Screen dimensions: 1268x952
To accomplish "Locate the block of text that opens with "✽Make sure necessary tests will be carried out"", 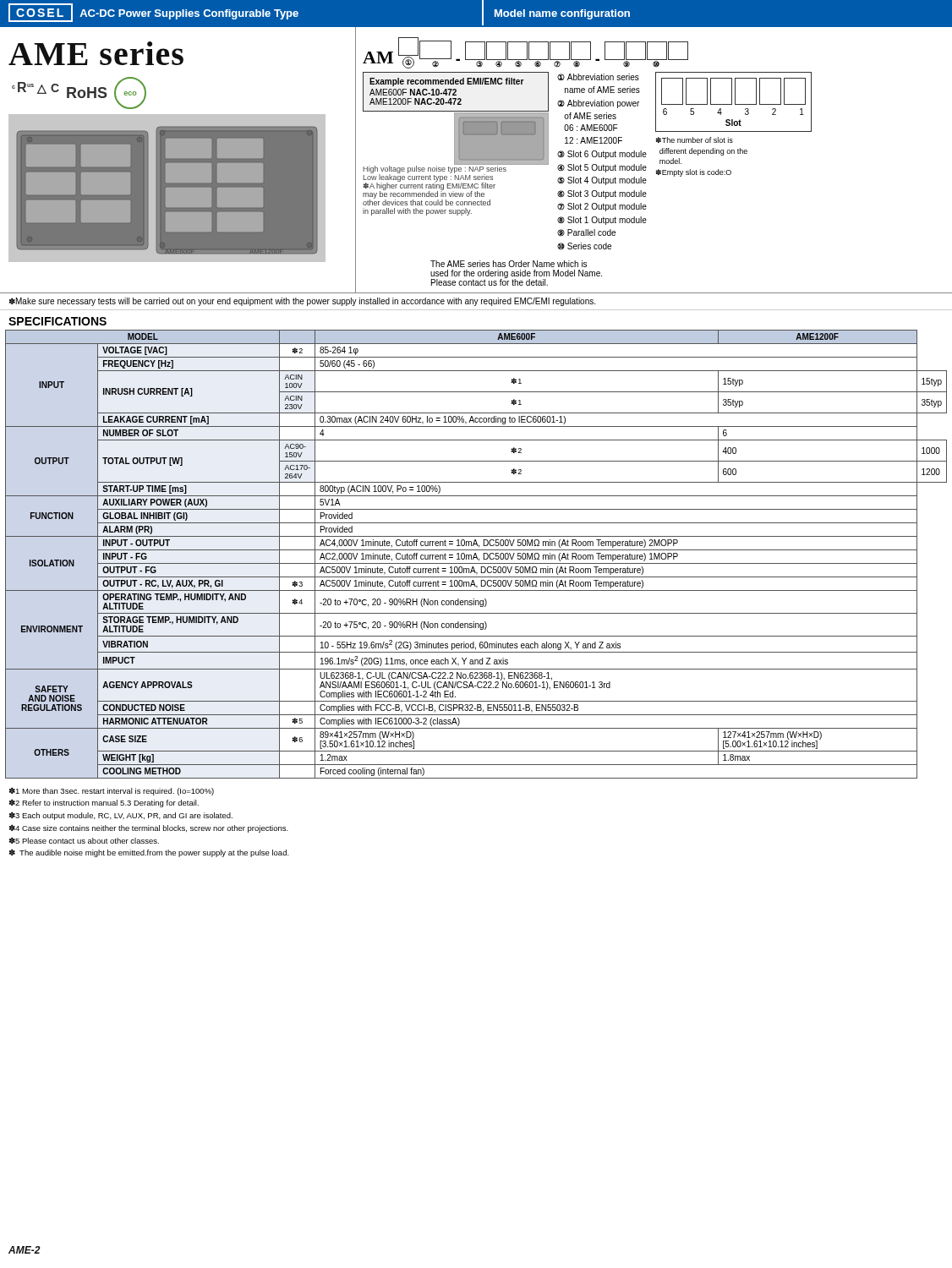I will [302, 301].
